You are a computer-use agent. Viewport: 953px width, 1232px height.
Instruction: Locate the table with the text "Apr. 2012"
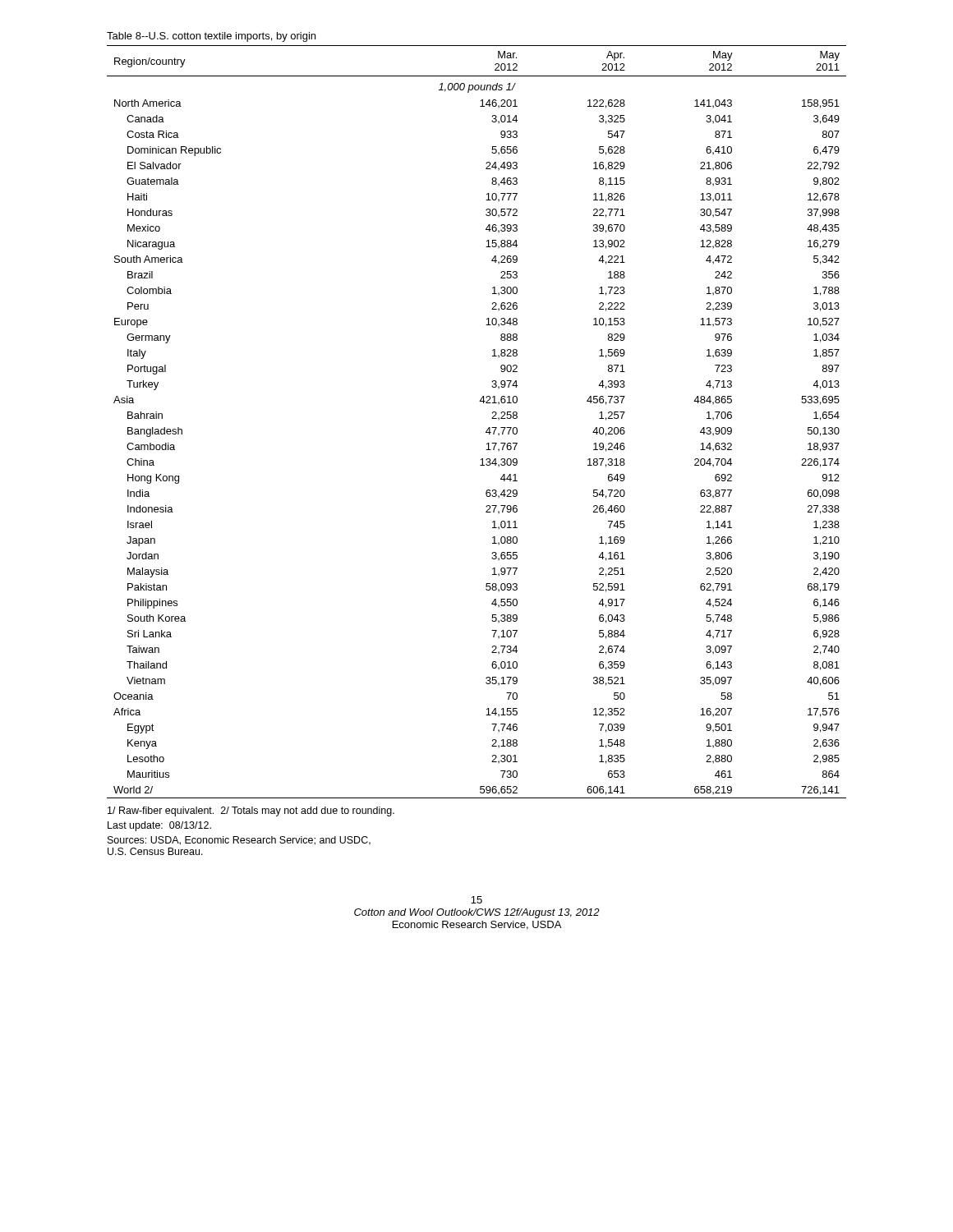(476, 422)
